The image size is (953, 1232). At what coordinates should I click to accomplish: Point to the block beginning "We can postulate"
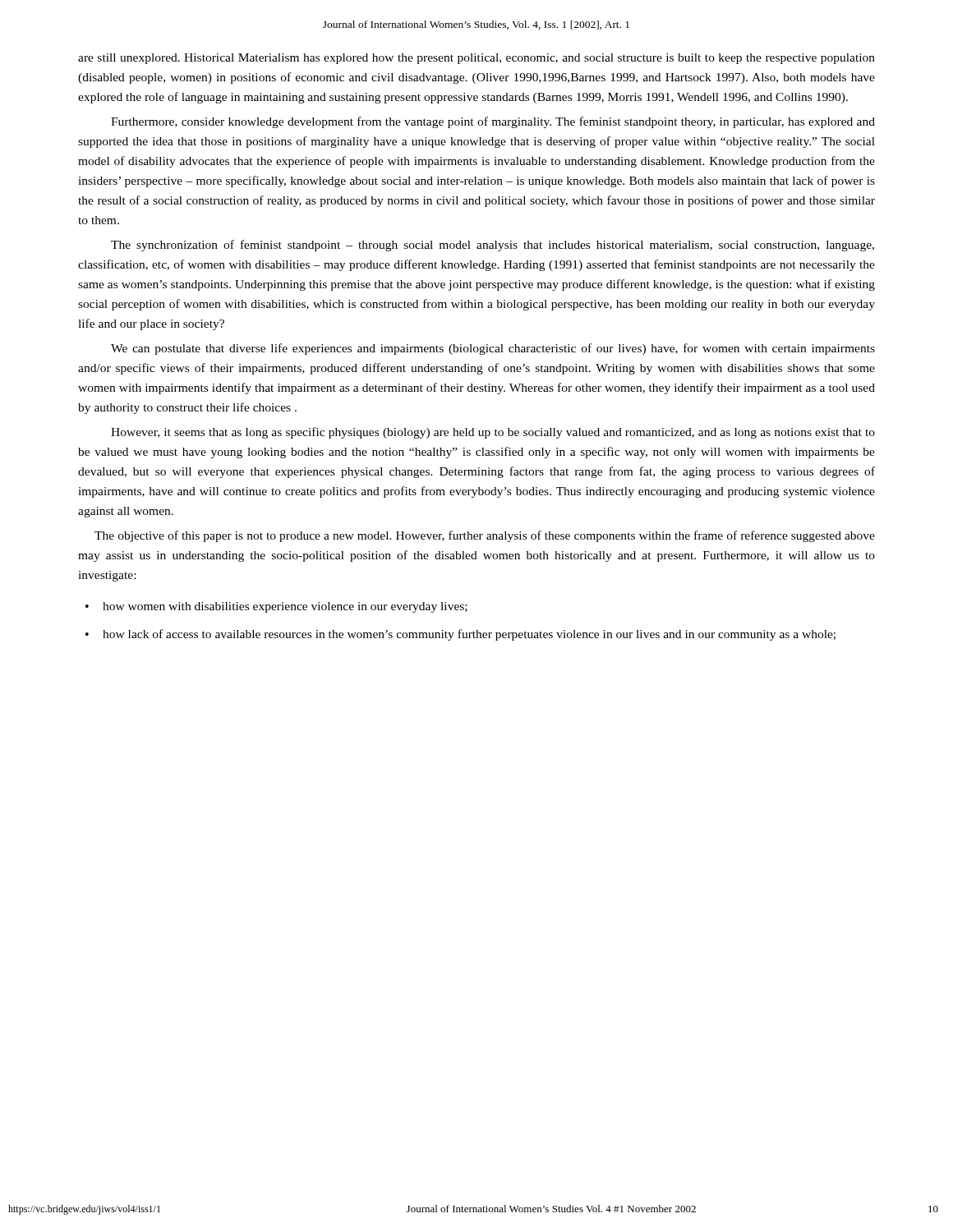(x=476, y=378)
